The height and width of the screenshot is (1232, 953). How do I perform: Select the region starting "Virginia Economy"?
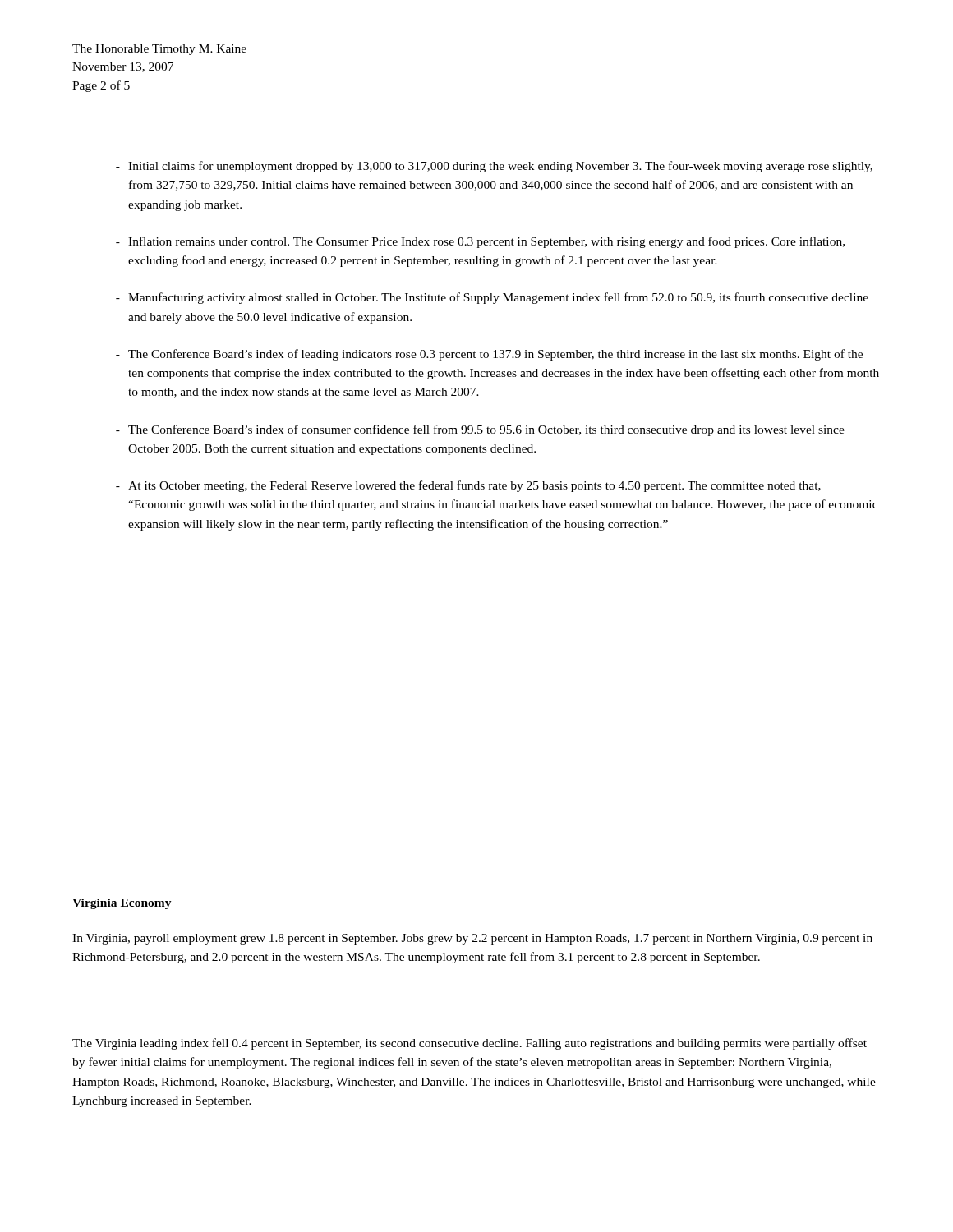click(x=122, y=902)
